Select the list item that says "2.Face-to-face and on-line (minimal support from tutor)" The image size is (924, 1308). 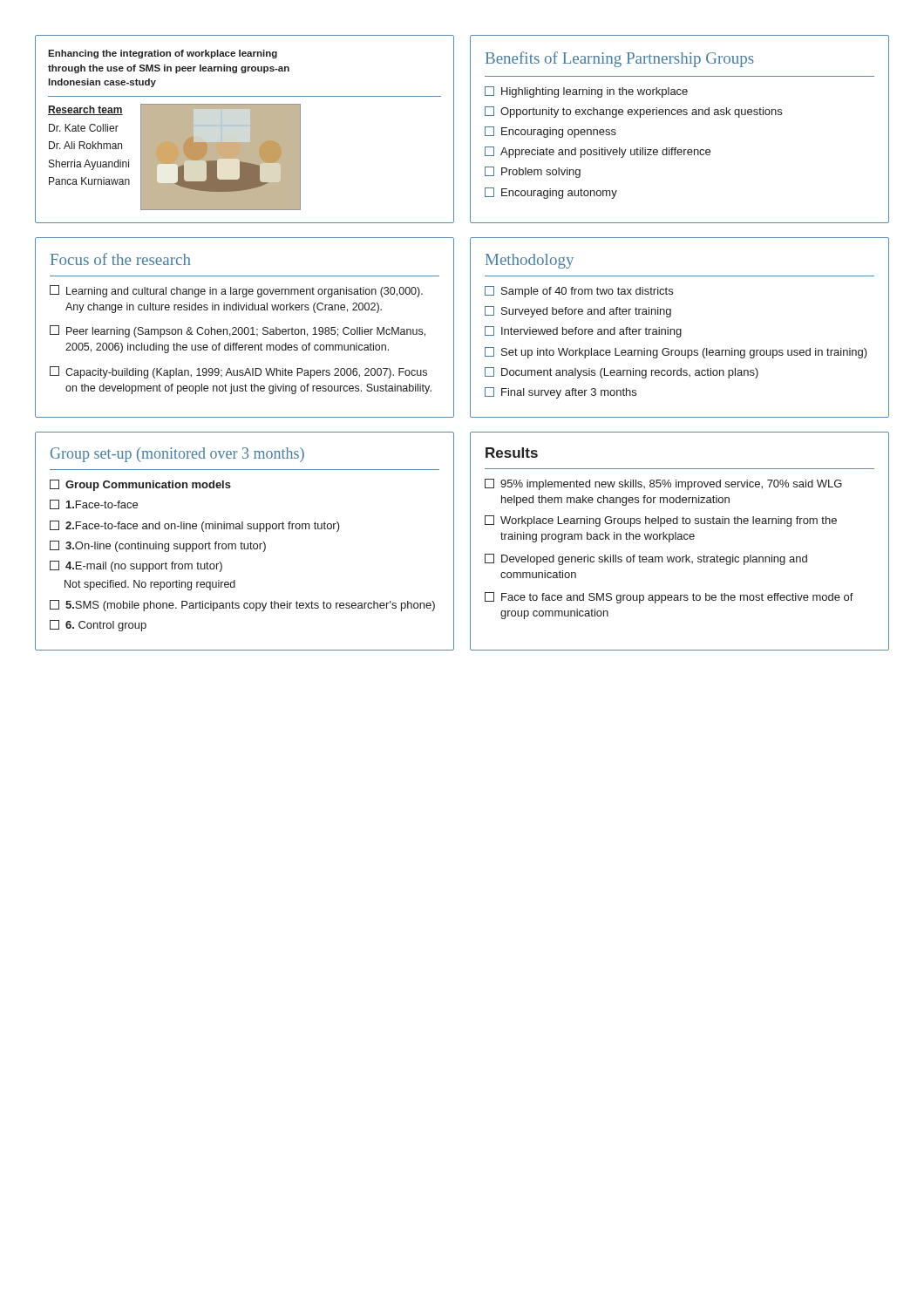pos(195,525)
